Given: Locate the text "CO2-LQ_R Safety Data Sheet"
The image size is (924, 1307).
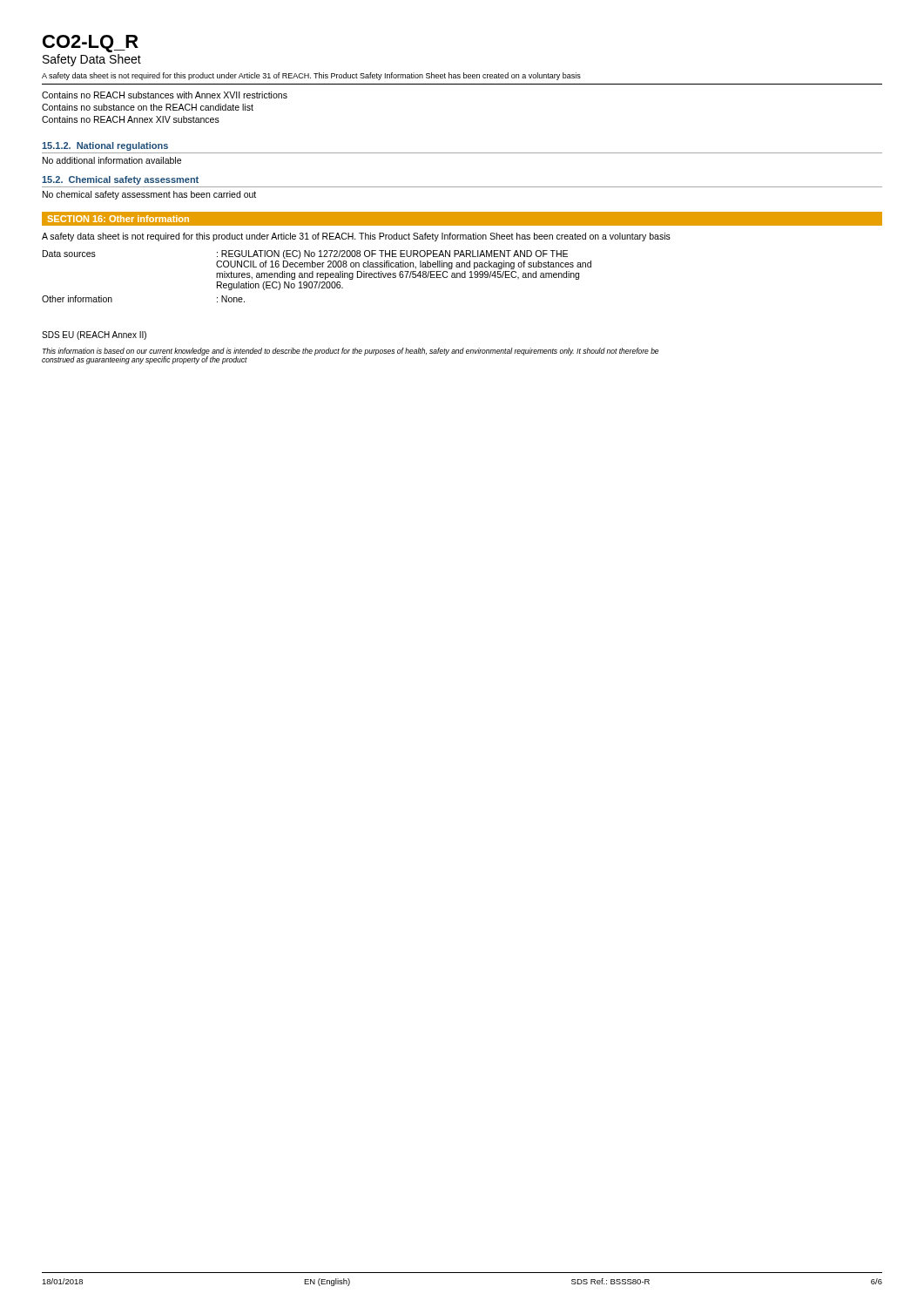Looking at the screenshot, I should (x=91, y=44).
